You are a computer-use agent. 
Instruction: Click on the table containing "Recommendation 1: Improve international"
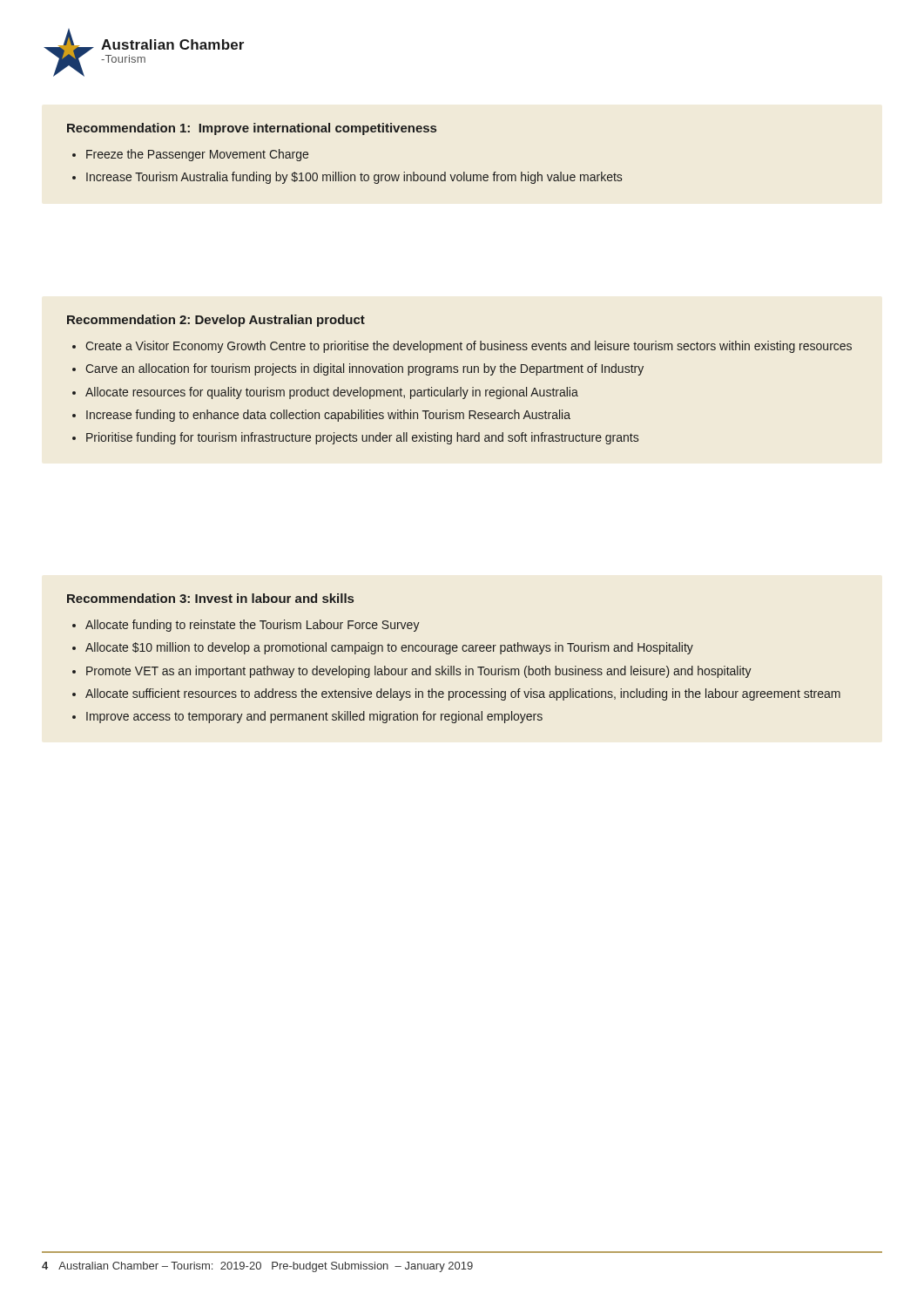[462, 154]
